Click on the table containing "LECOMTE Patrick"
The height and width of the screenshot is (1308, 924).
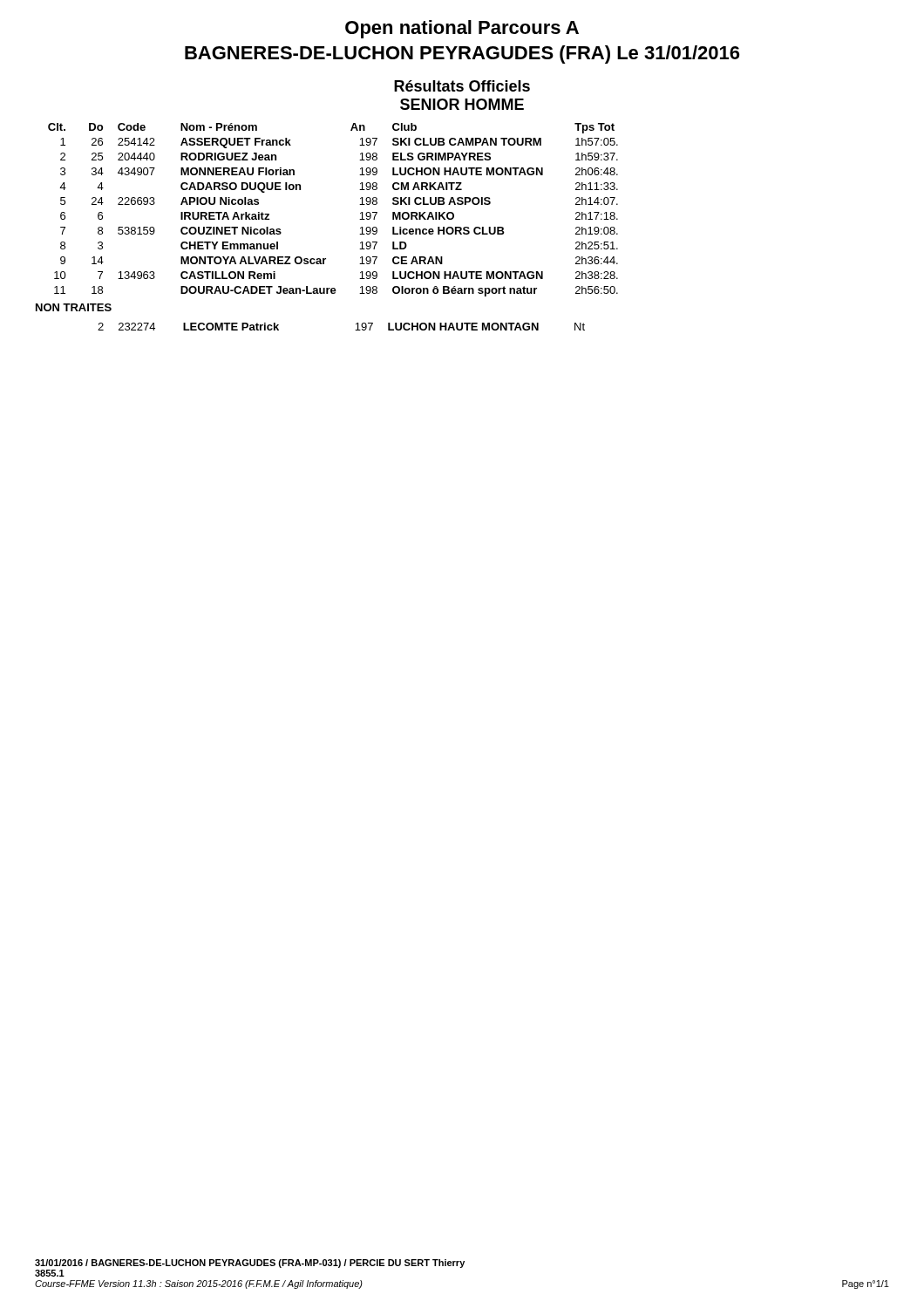[x=462, y=327]
